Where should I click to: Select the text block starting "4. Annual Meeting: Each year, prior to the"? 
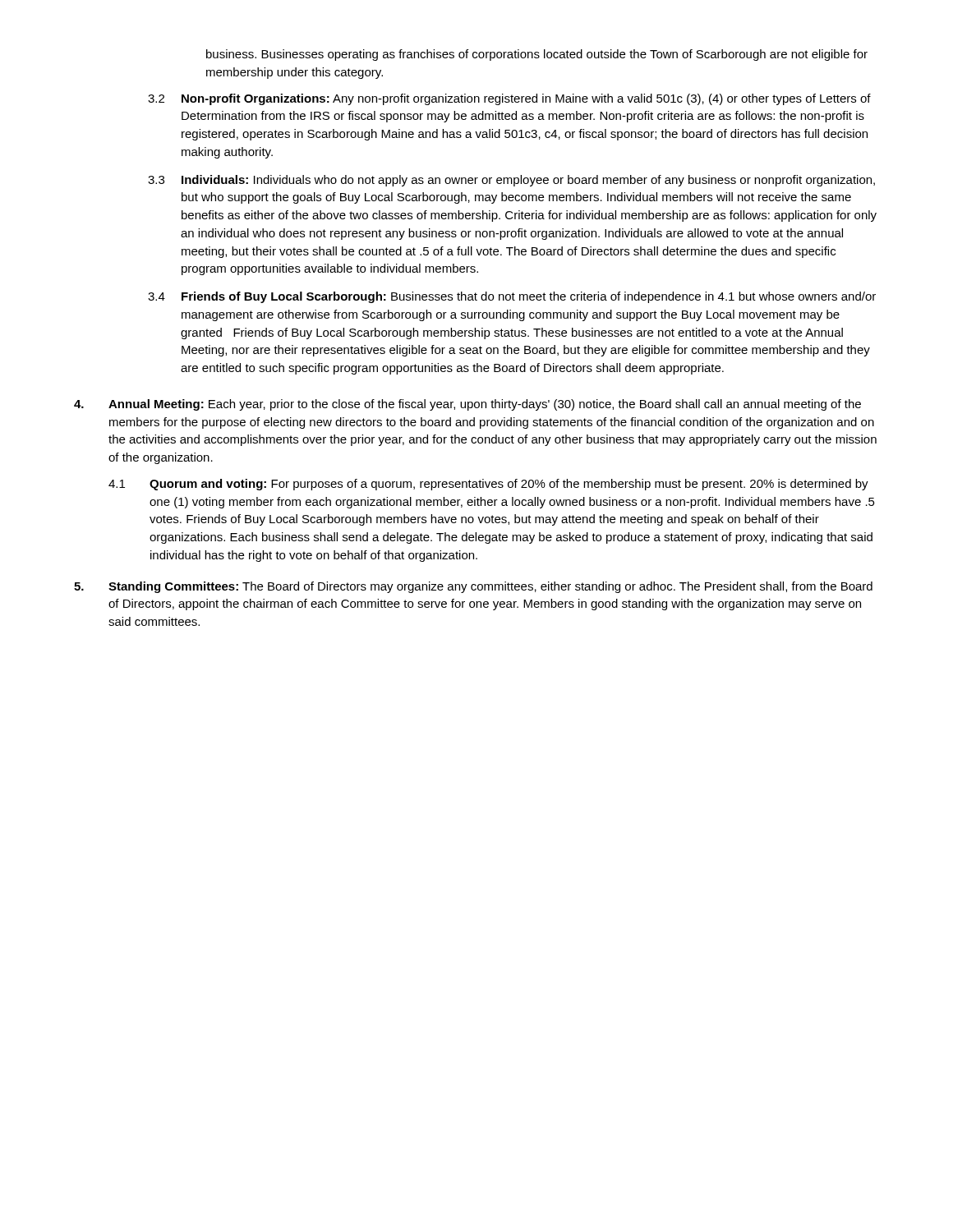[x=476, y=479]
